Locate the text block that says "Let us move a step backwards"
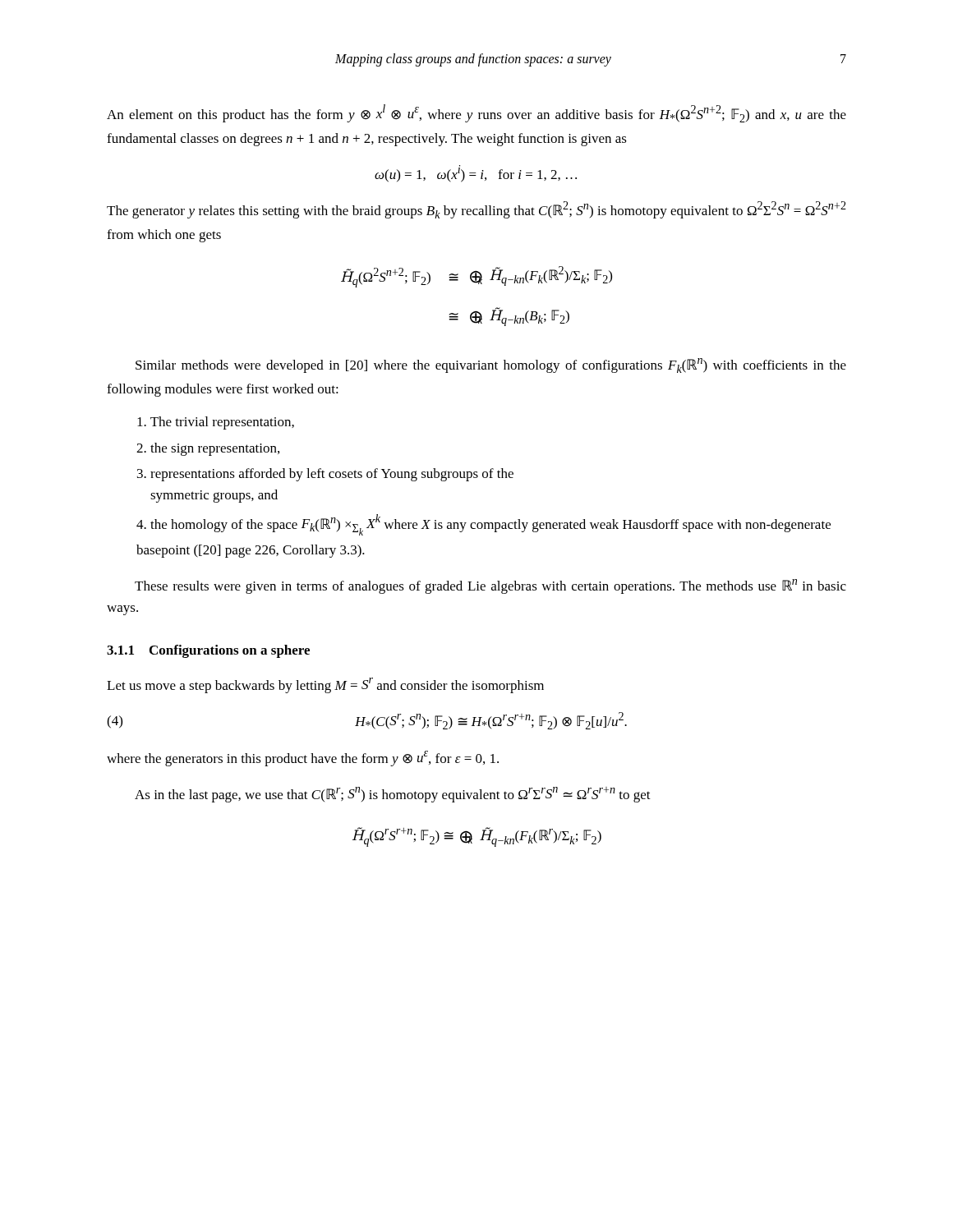953x1232 pixels. pyautogui.click(x=476, y=684)
